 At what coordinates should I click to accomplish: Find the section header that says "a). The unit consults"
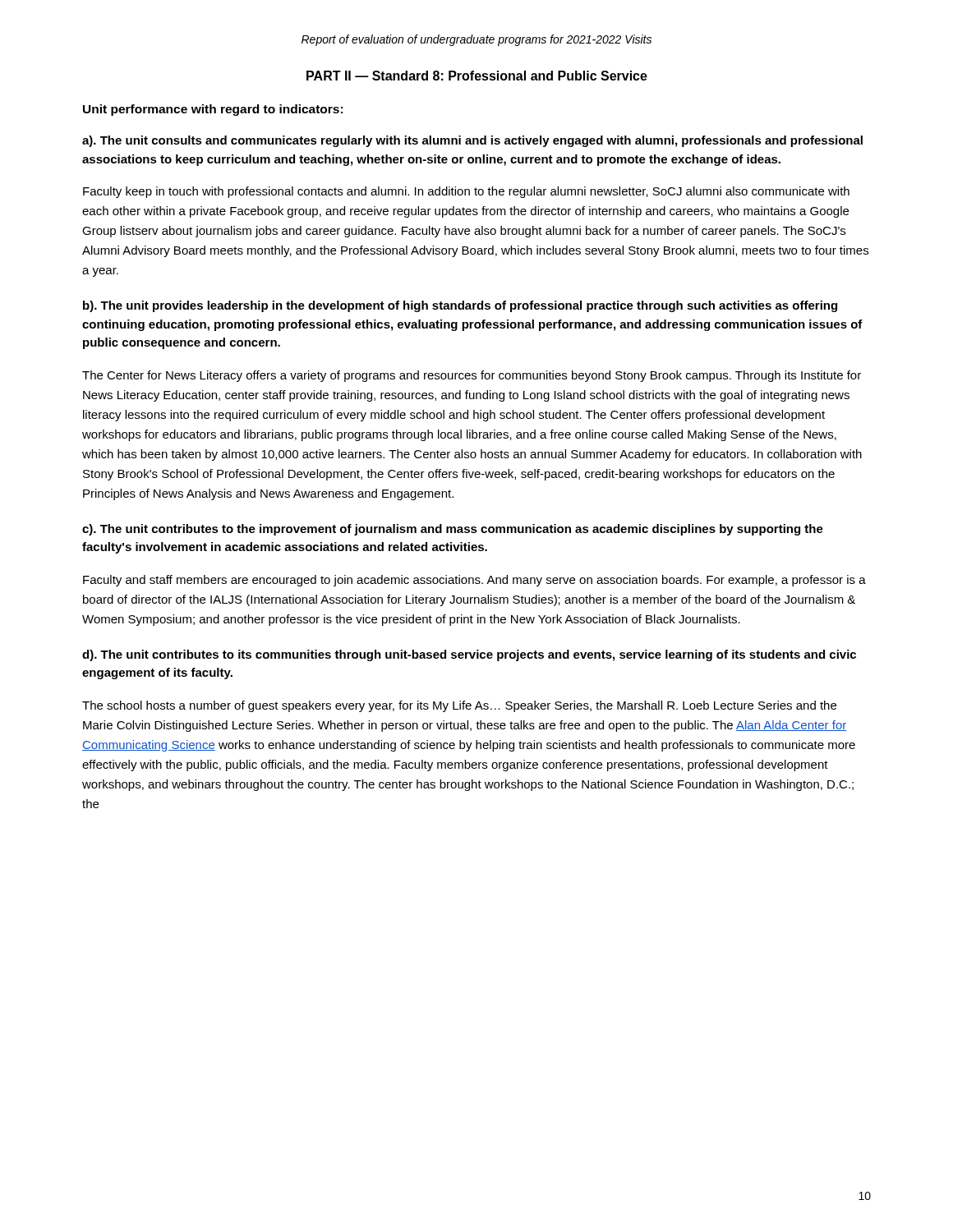473,149
